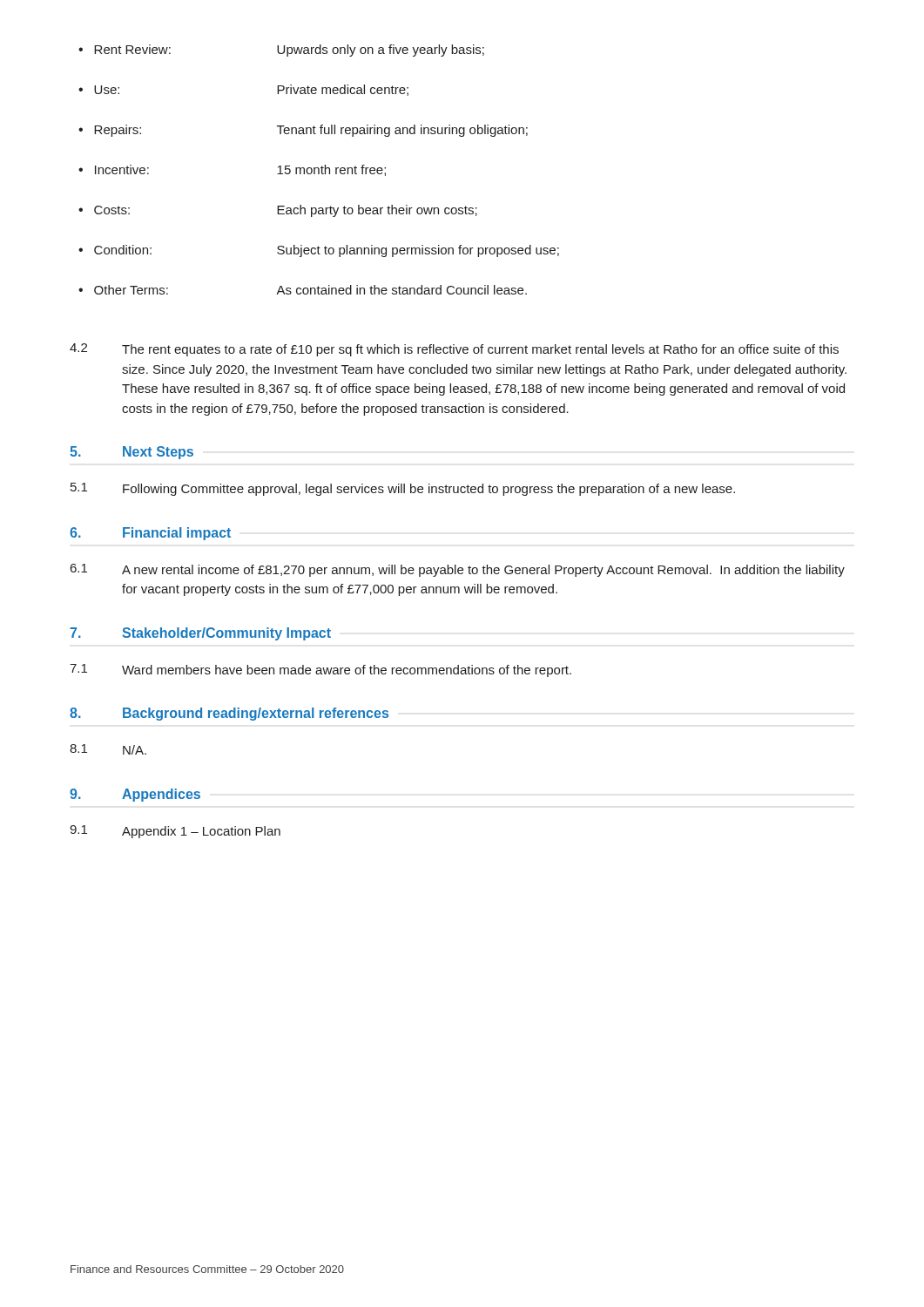Screen dimensions: 1307x924
Task: Locate the list item containing "Other Terms: As contained in the"
Action: pos(462,290)
